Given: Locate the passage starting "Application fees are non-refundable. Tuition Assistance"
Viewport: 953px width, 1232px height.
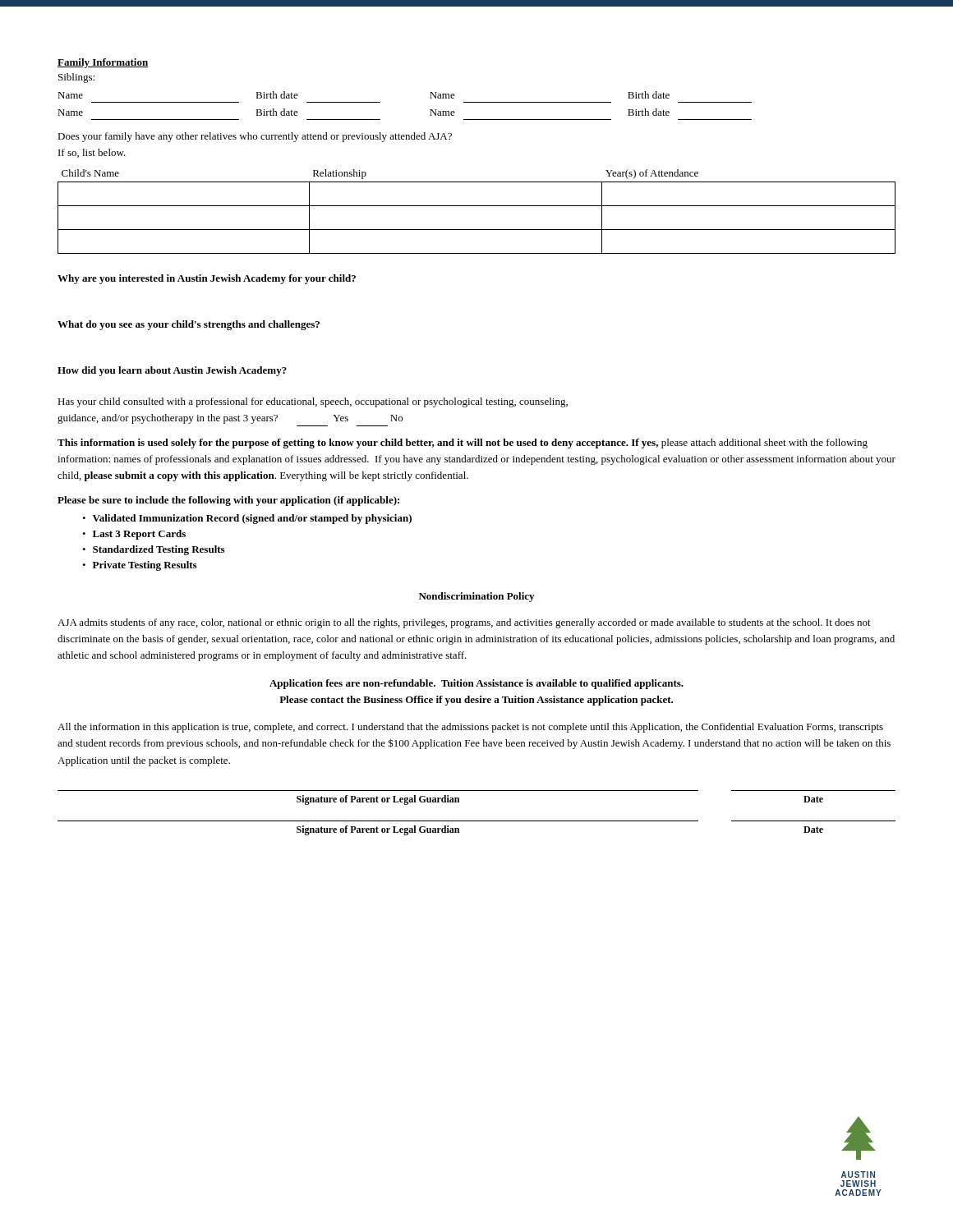Looking at the screenshot, I should (476, 691).
